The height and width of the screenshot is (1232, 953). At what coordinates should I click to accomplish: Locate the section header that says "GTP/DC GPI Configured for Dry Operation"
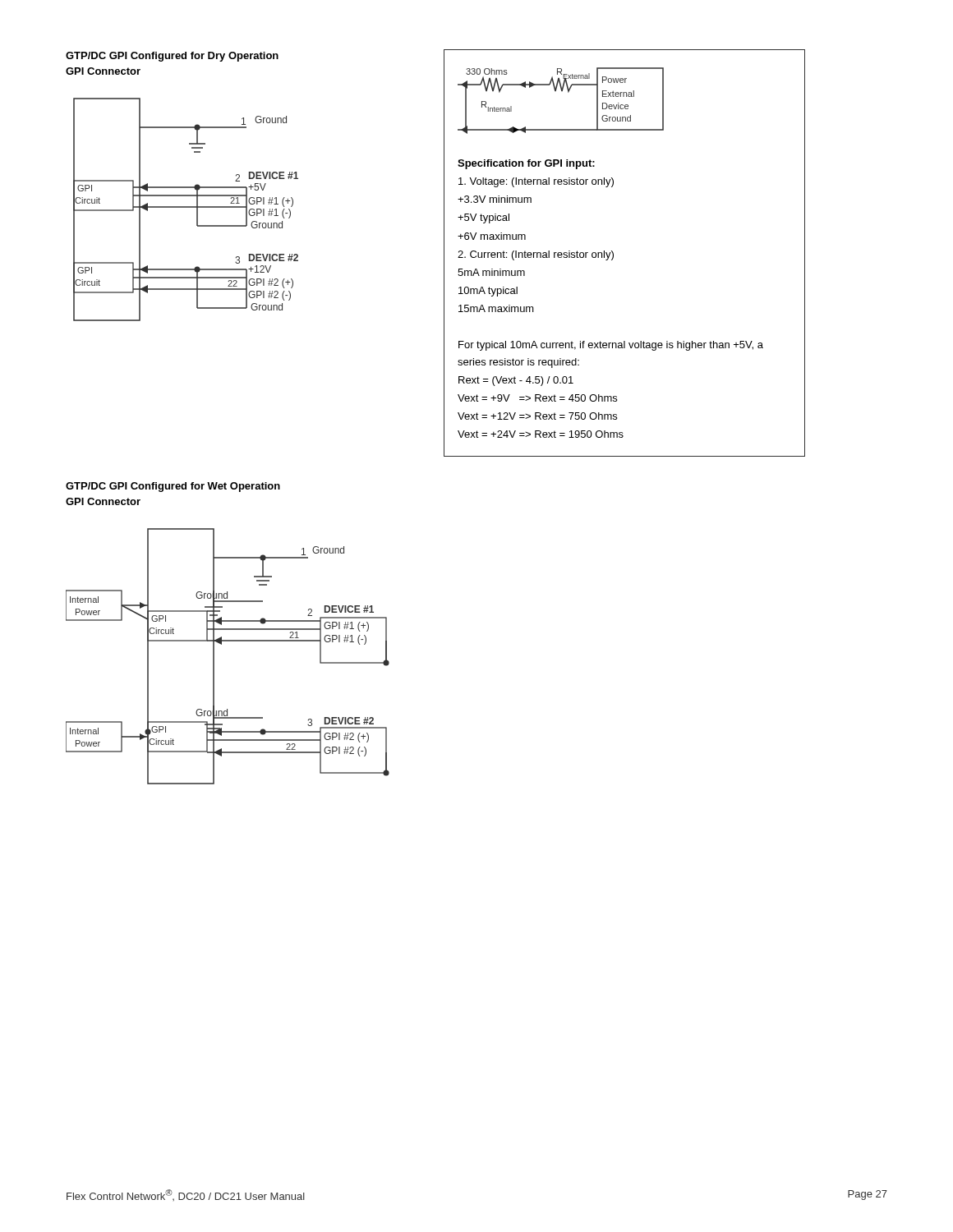(172, 55)
